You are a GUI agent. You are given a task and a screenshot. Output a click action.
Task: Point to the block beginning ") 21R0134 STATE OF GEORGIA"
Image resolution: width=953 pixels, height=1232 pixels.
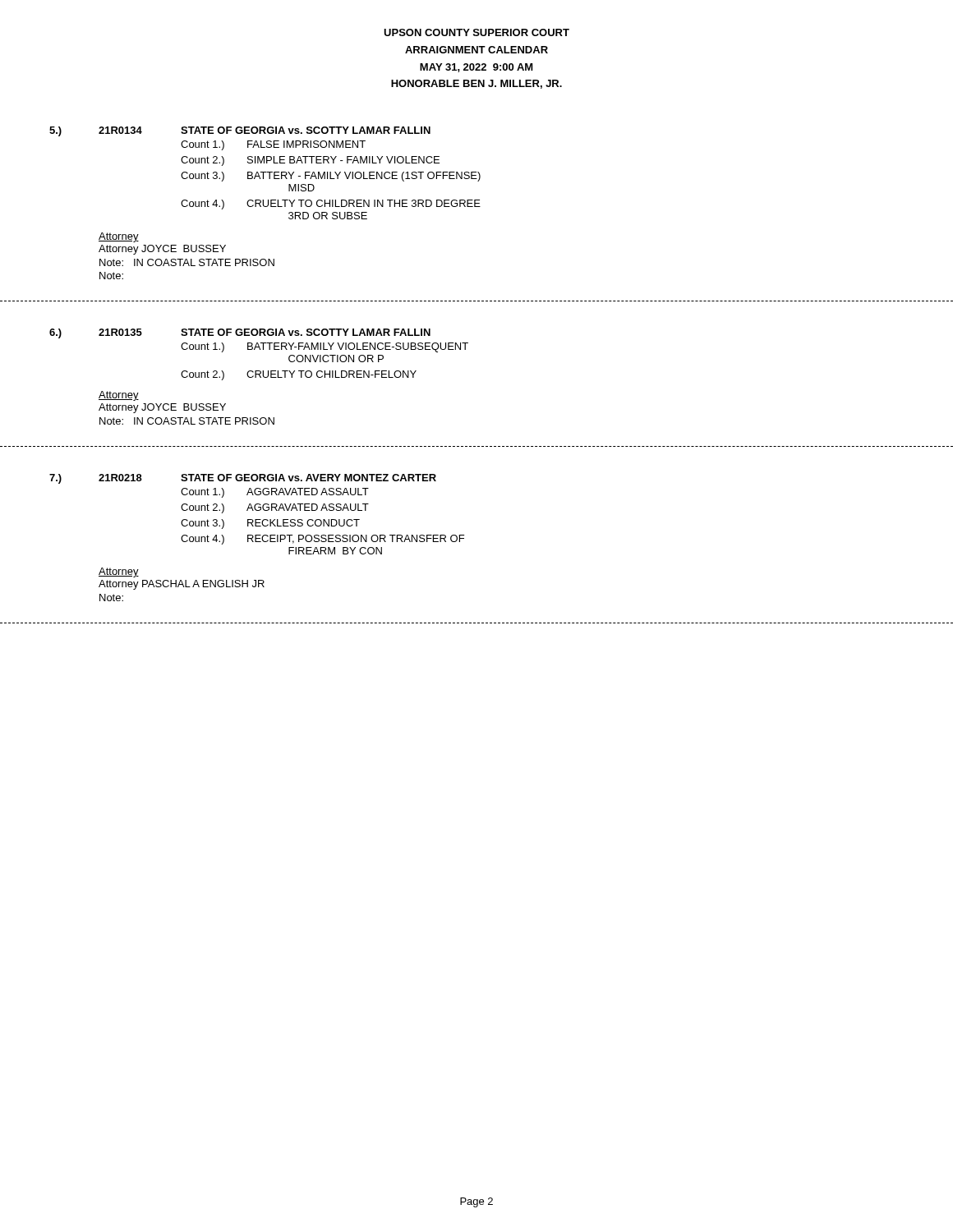[476, 203]
